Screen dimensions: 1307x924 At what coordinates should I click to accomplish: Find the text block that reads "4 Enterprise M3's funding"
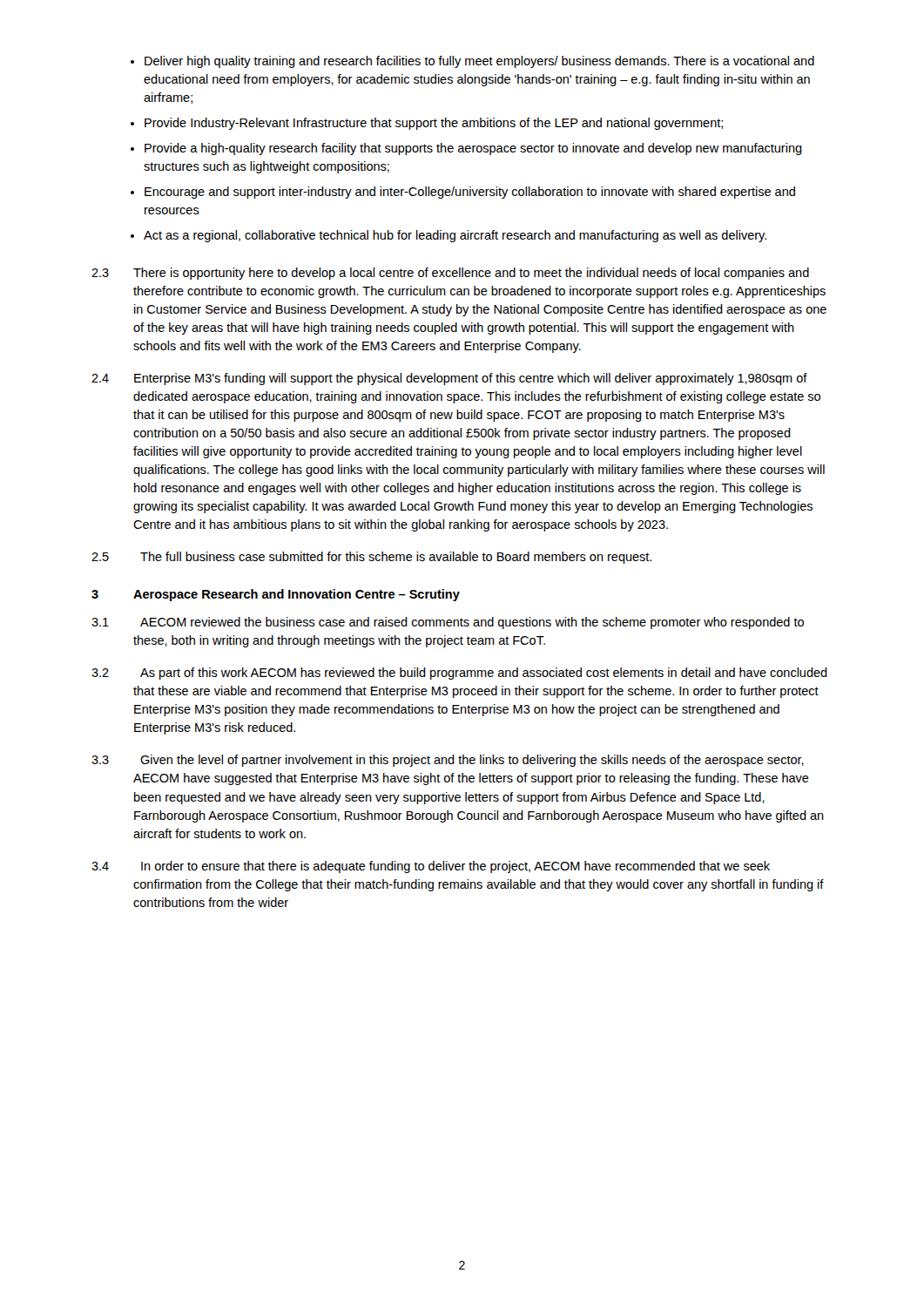pos(462,452)
